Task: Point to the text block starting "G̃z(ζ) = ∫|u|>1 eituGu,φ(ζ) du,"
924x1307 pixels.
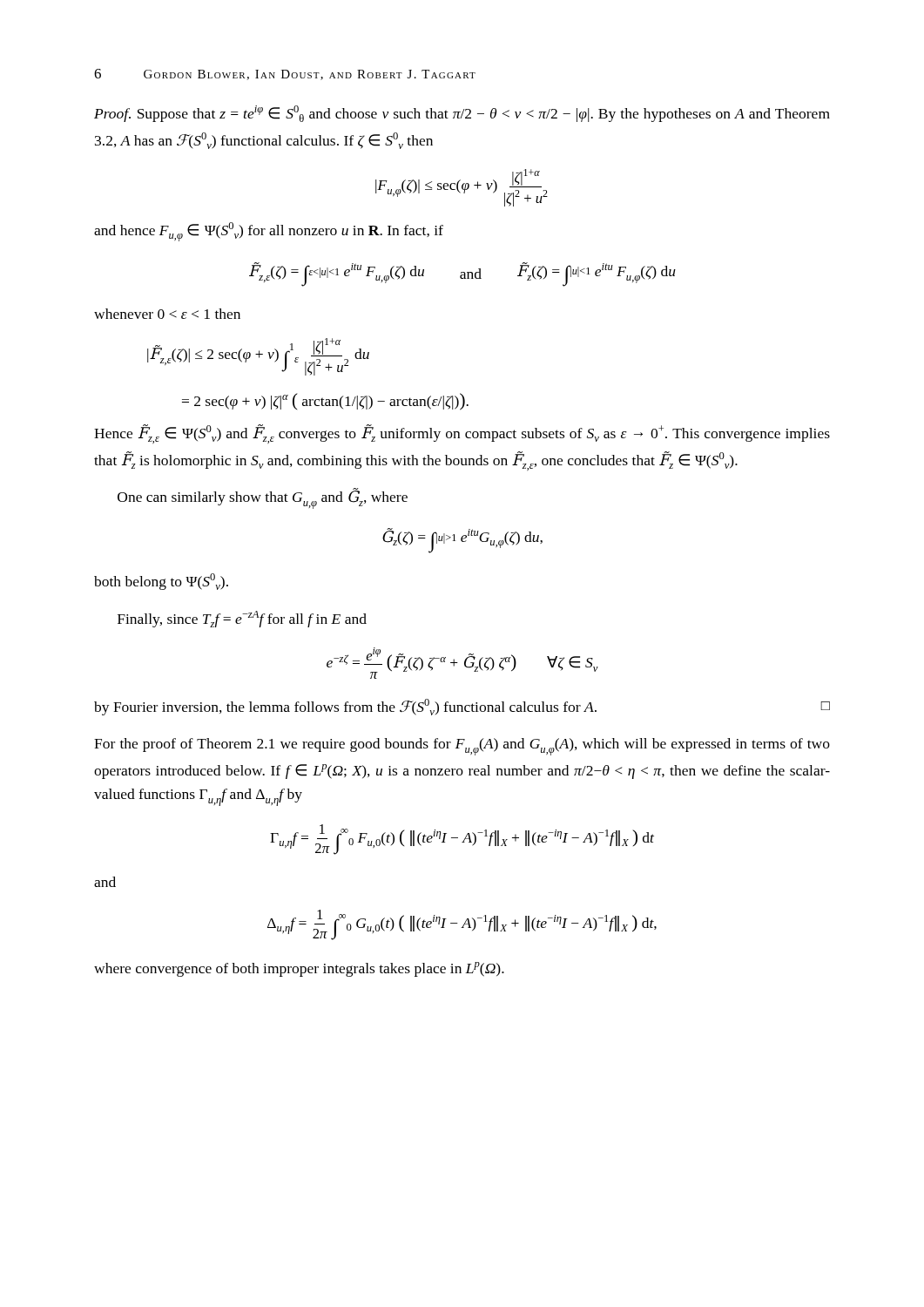Action: point(462,540)
